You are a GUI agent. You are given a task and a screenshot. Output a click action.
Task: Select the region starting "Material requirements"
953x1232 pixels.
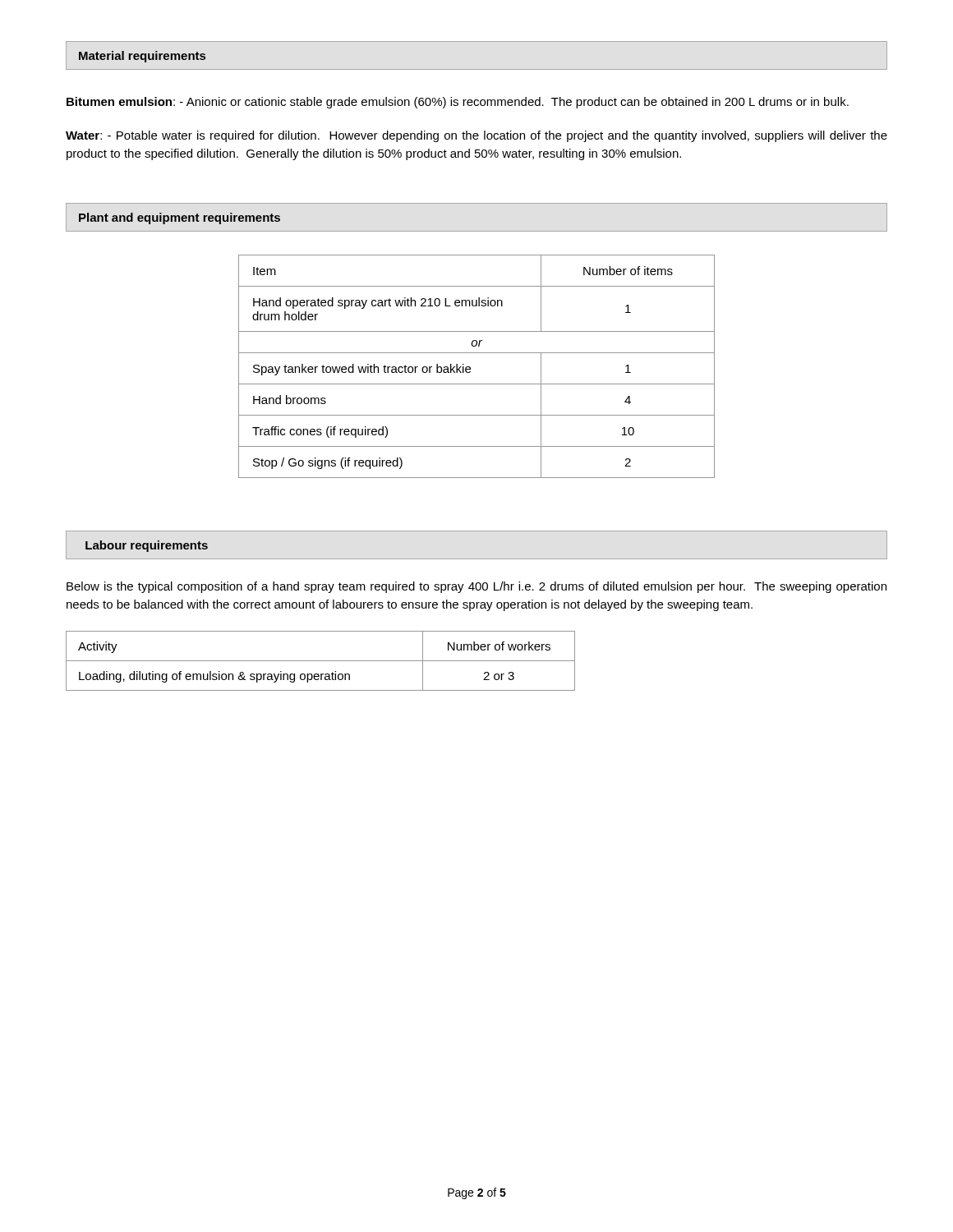pos(142,55)
